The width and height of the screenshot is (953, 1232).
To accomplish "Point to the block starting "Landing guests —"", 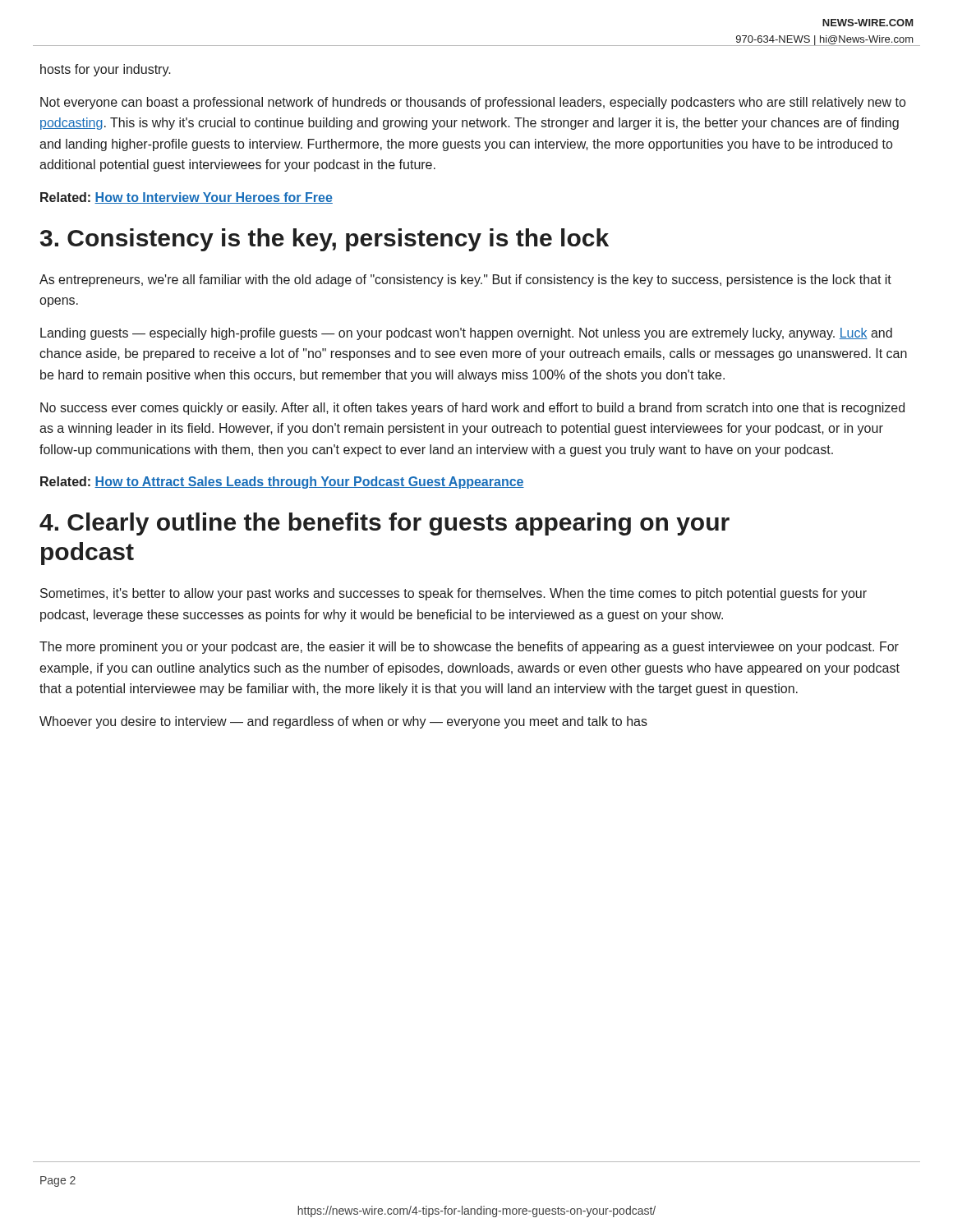I will [x=473, y=354].
